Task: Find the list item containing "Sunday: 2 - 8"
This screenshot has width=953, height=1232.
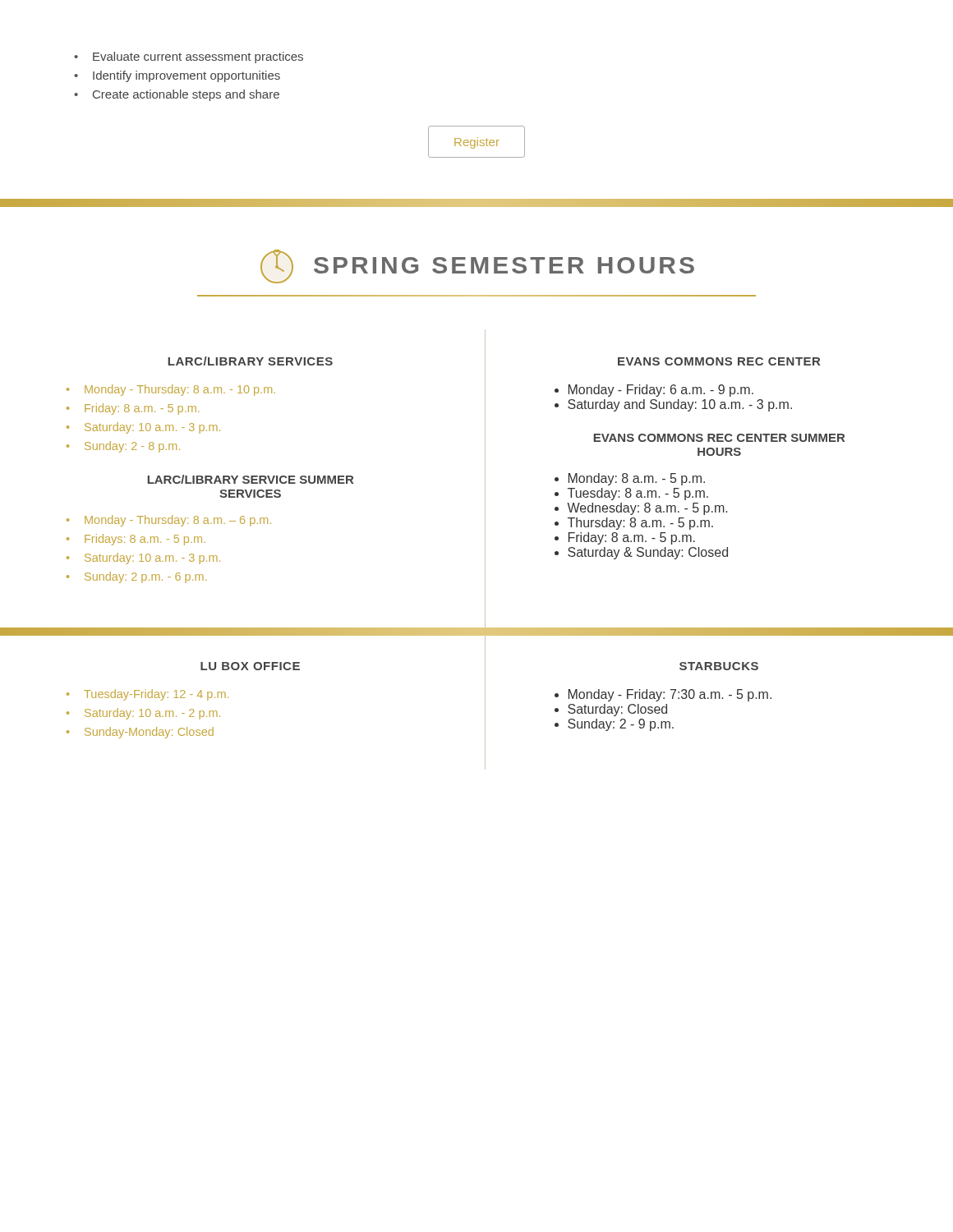Action: pos(132,446)
